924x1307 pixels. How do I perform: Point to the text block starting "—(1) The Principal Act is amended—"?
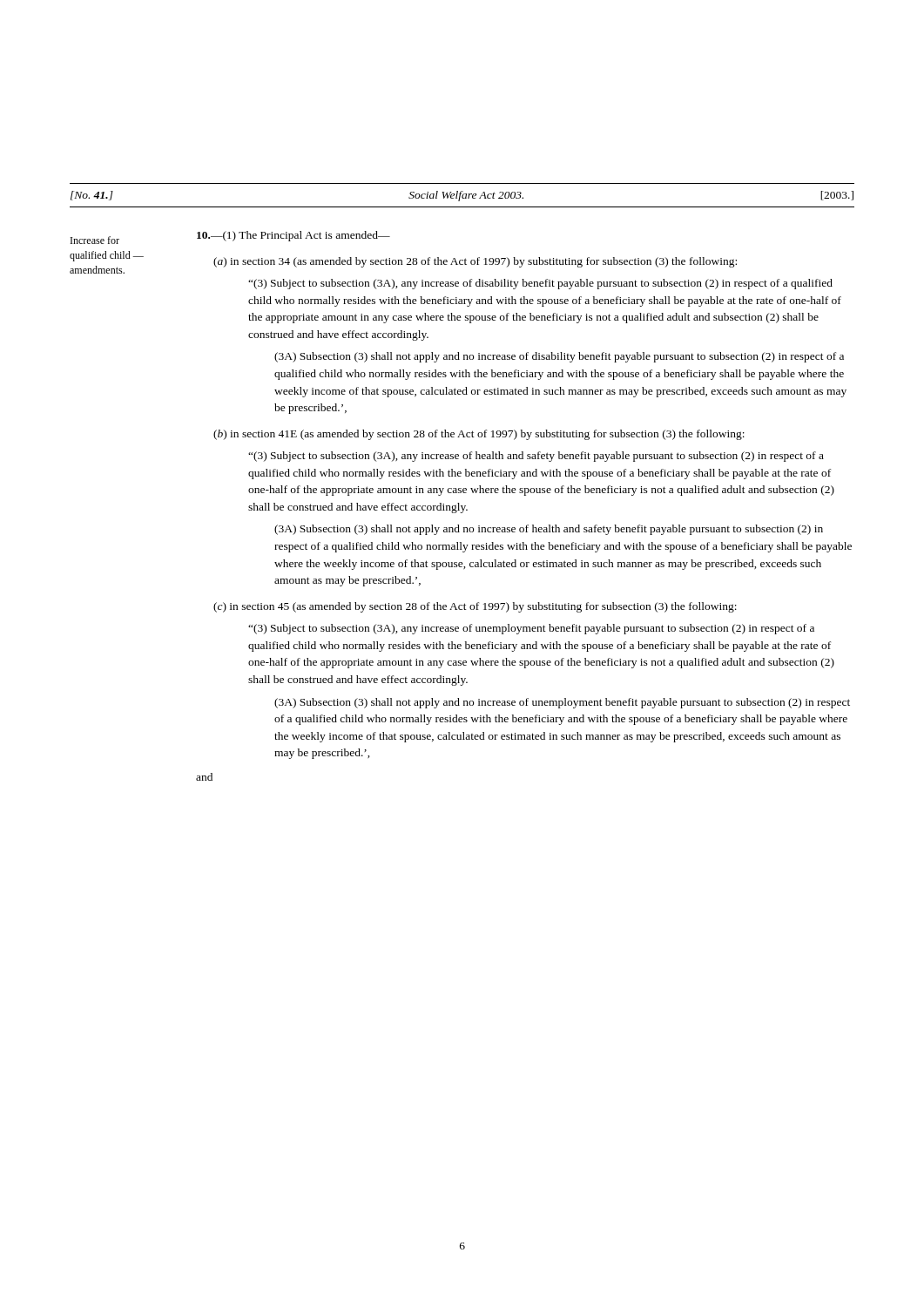[x=293, y=236]
